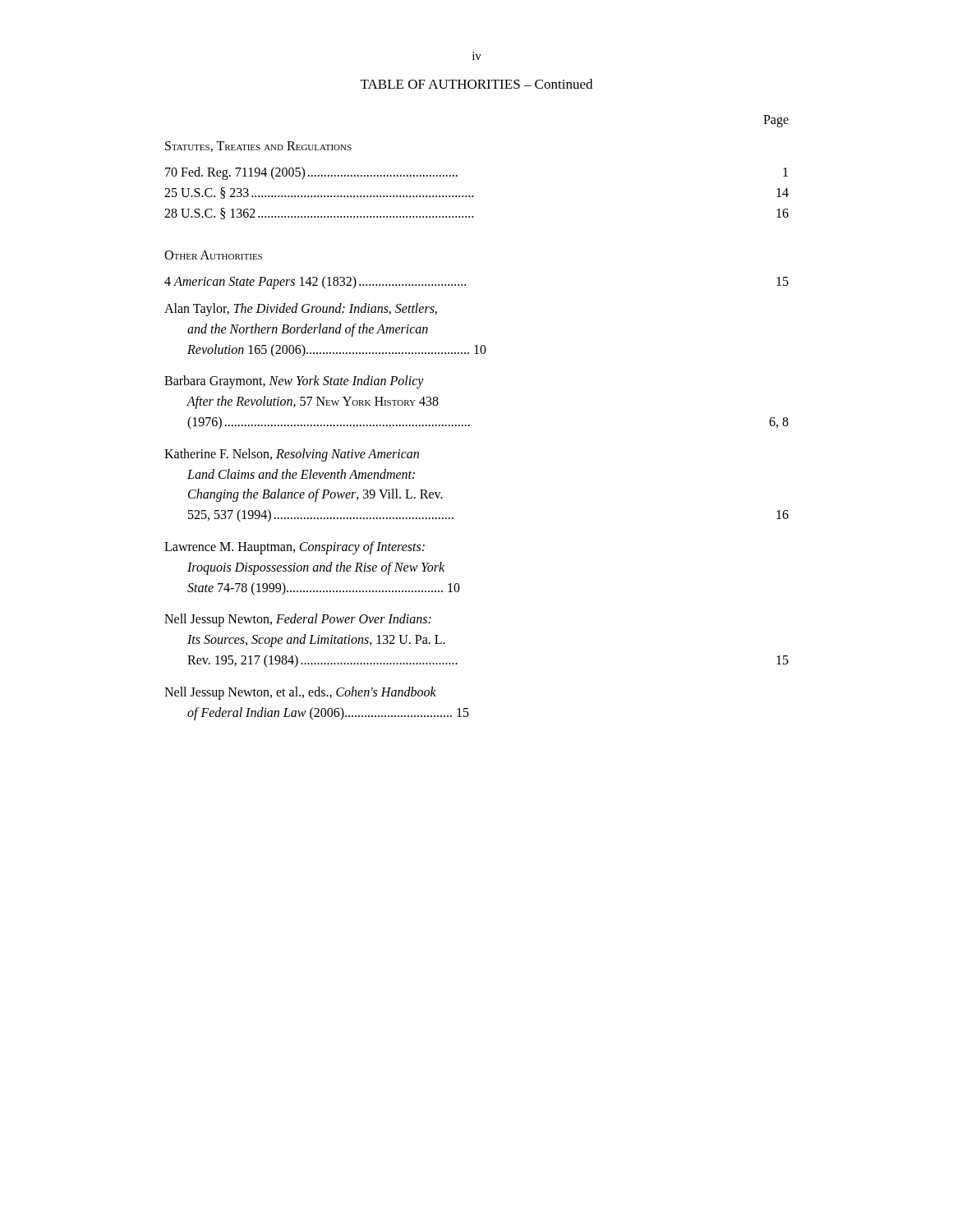Viewport: 953px width, 1232px height.
Task: Where does it say "TABLE OF AUTHORITIES – Continued"?
Action: click(476, 84)
